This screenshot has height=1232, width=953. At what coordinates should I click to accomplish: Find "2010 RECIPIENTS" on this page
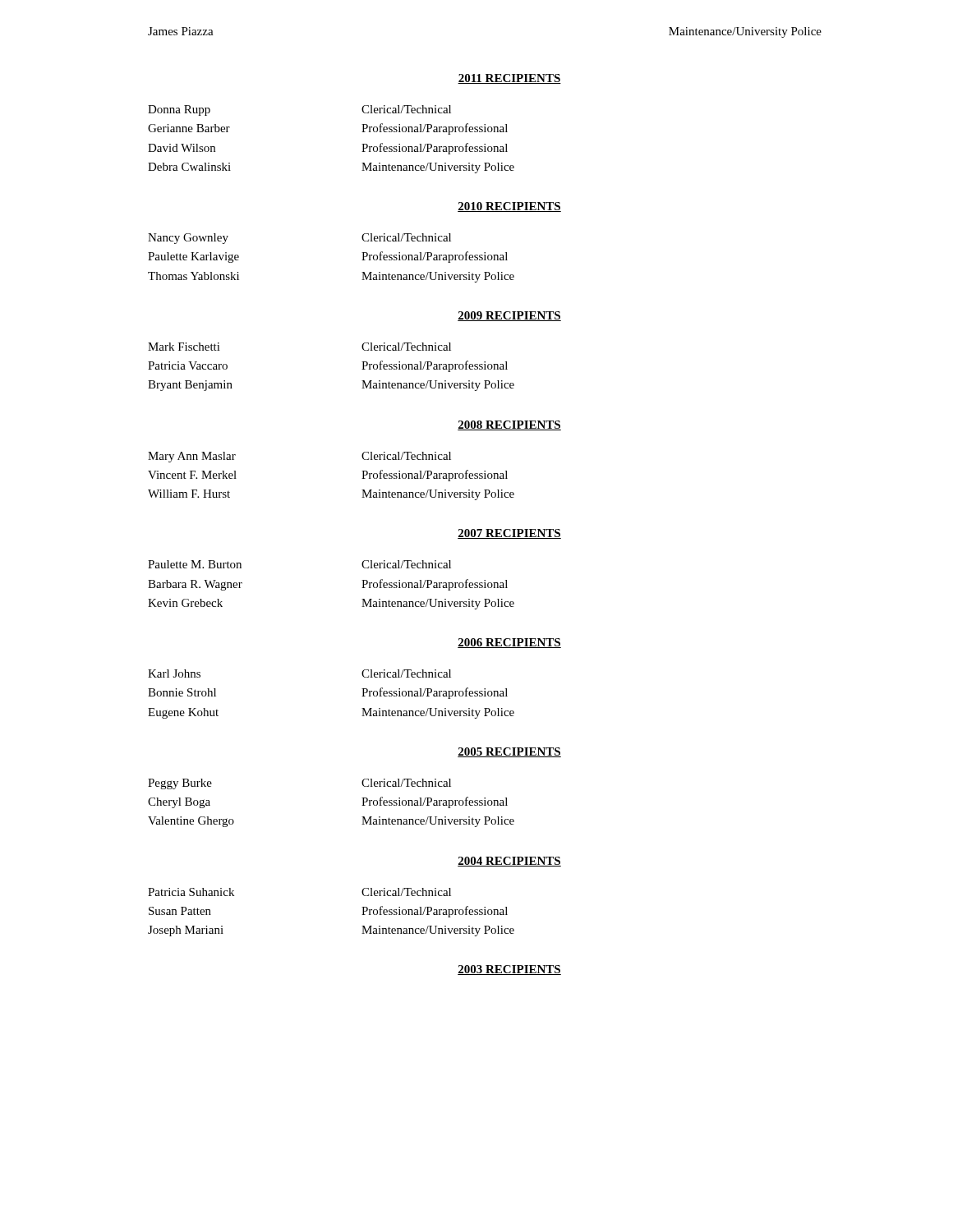click(x=509, y=206)
